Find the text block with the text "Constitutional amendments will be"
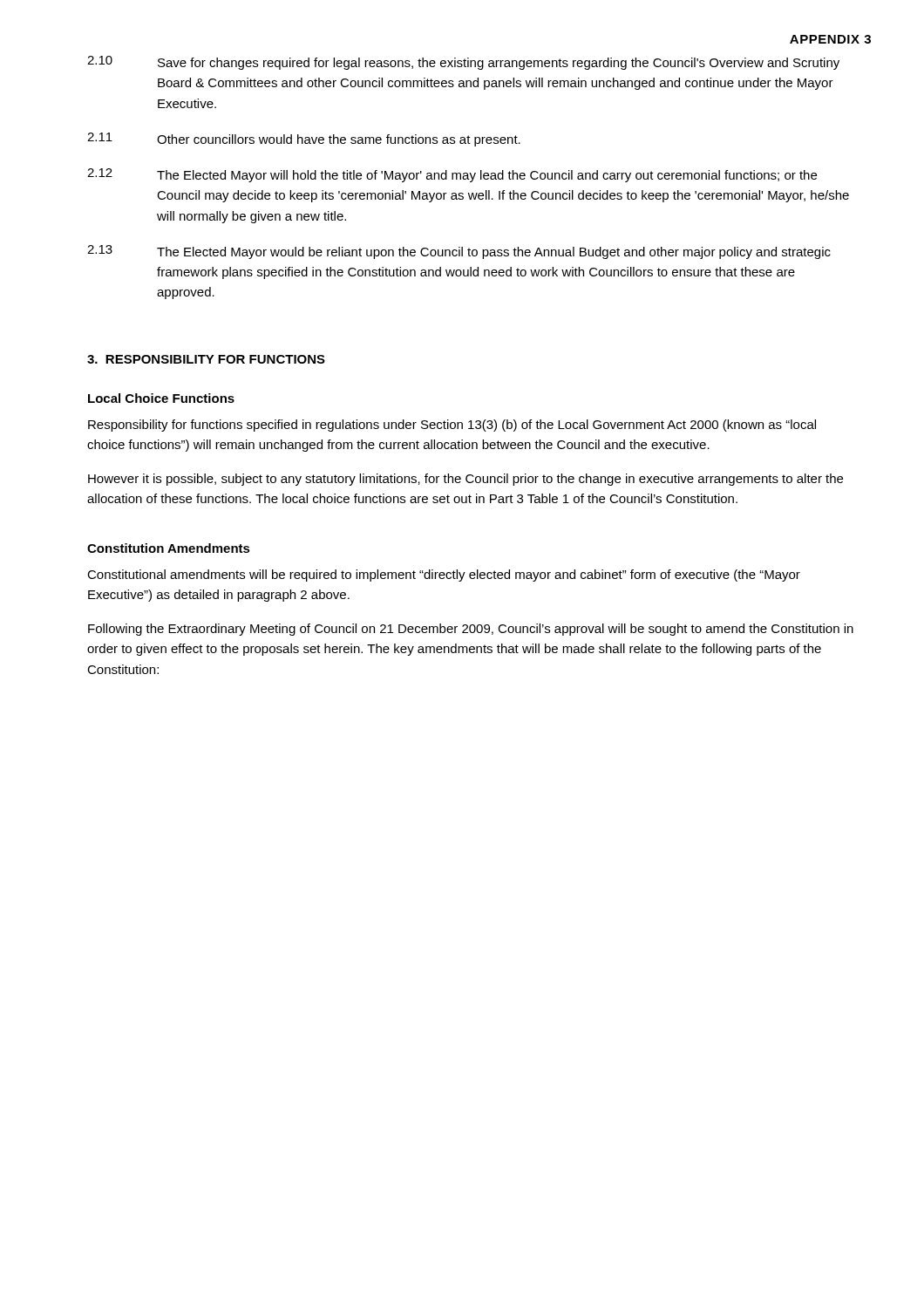The height and width of the screenshot is (1308, 924). click(x=444, y=584)
